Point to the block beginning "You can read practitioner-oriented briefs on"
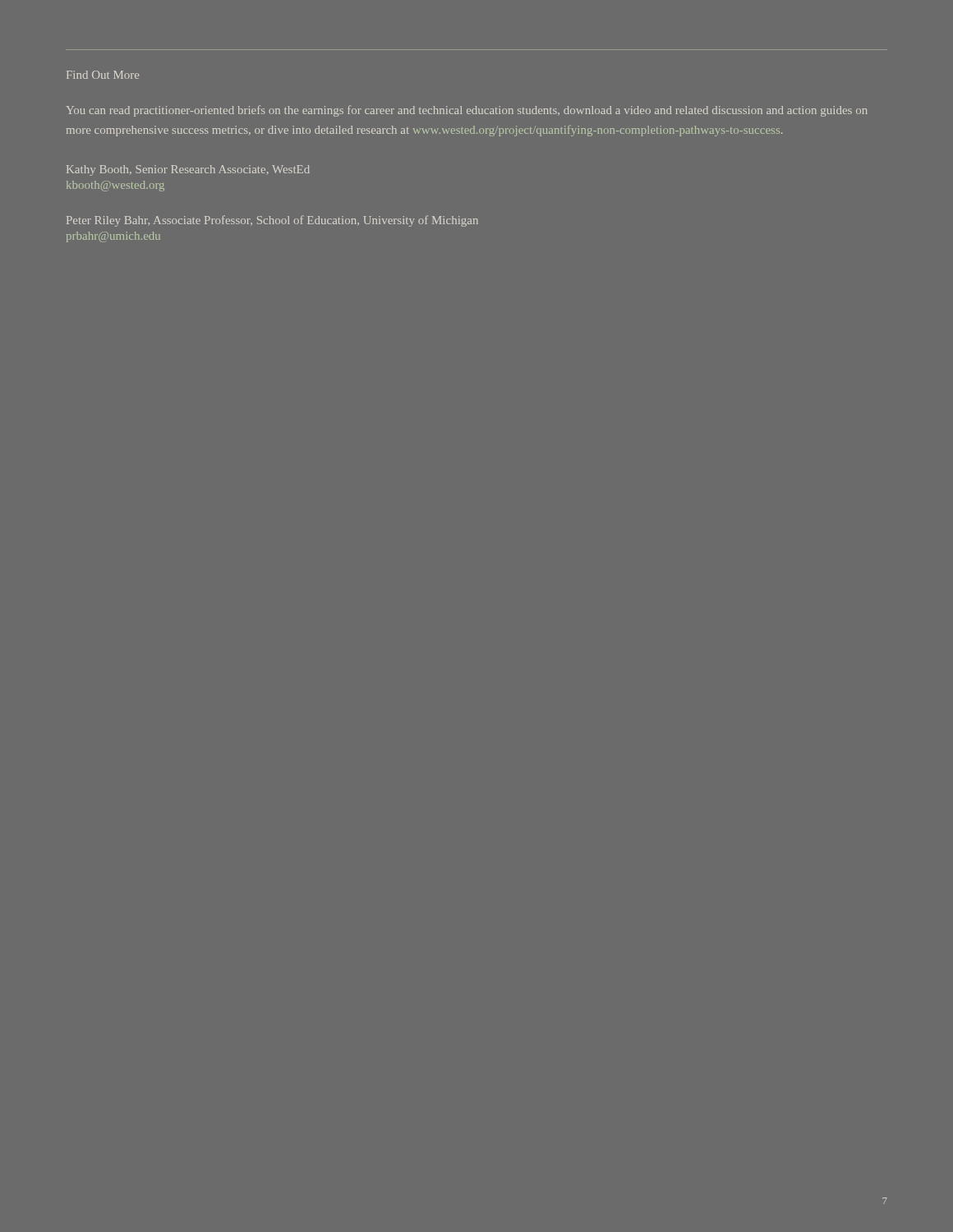 (x=467, y=120)
